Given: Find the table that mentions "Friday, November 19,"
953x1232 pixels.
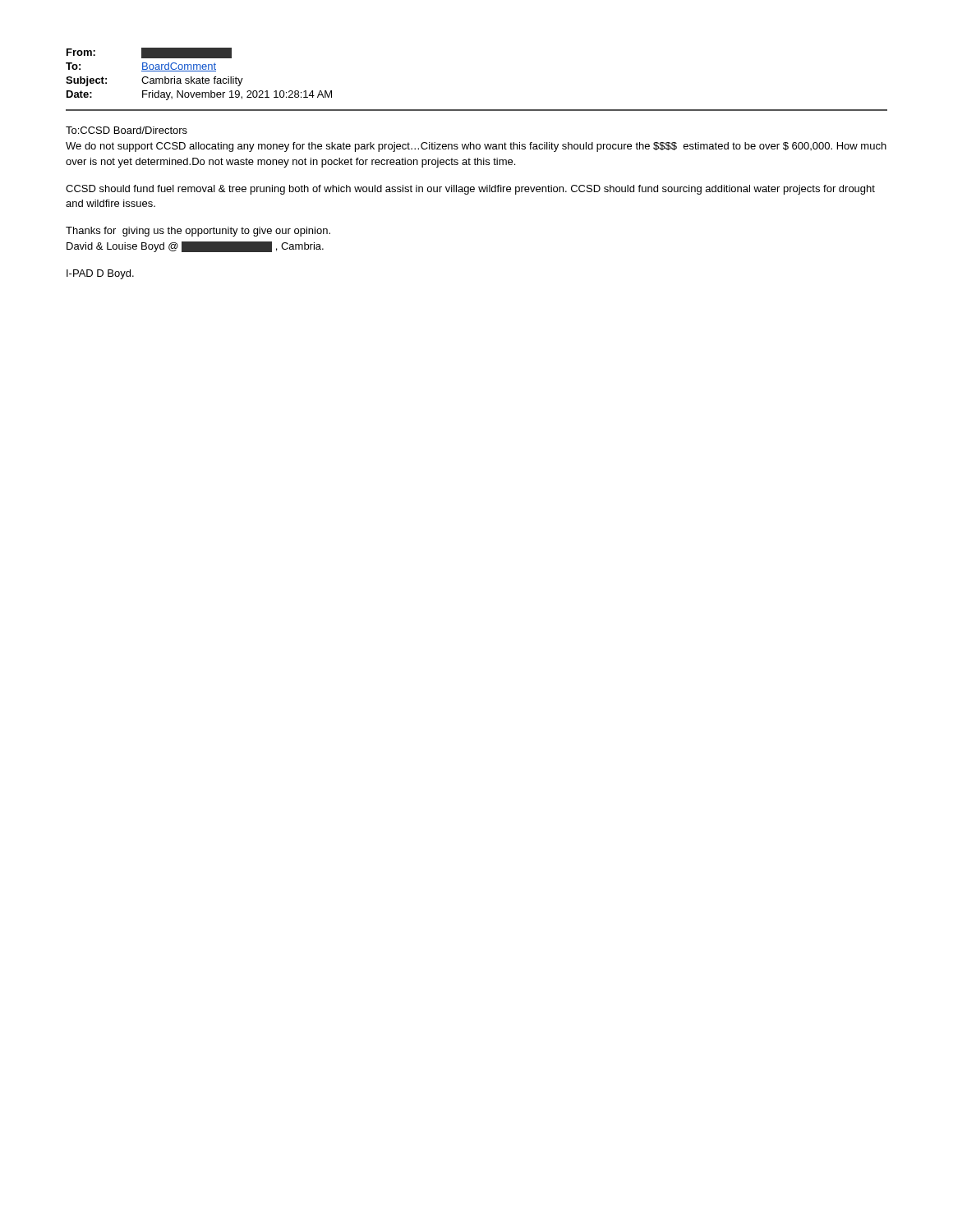Looking at the screenshot, I should click(x=476, y=78).
